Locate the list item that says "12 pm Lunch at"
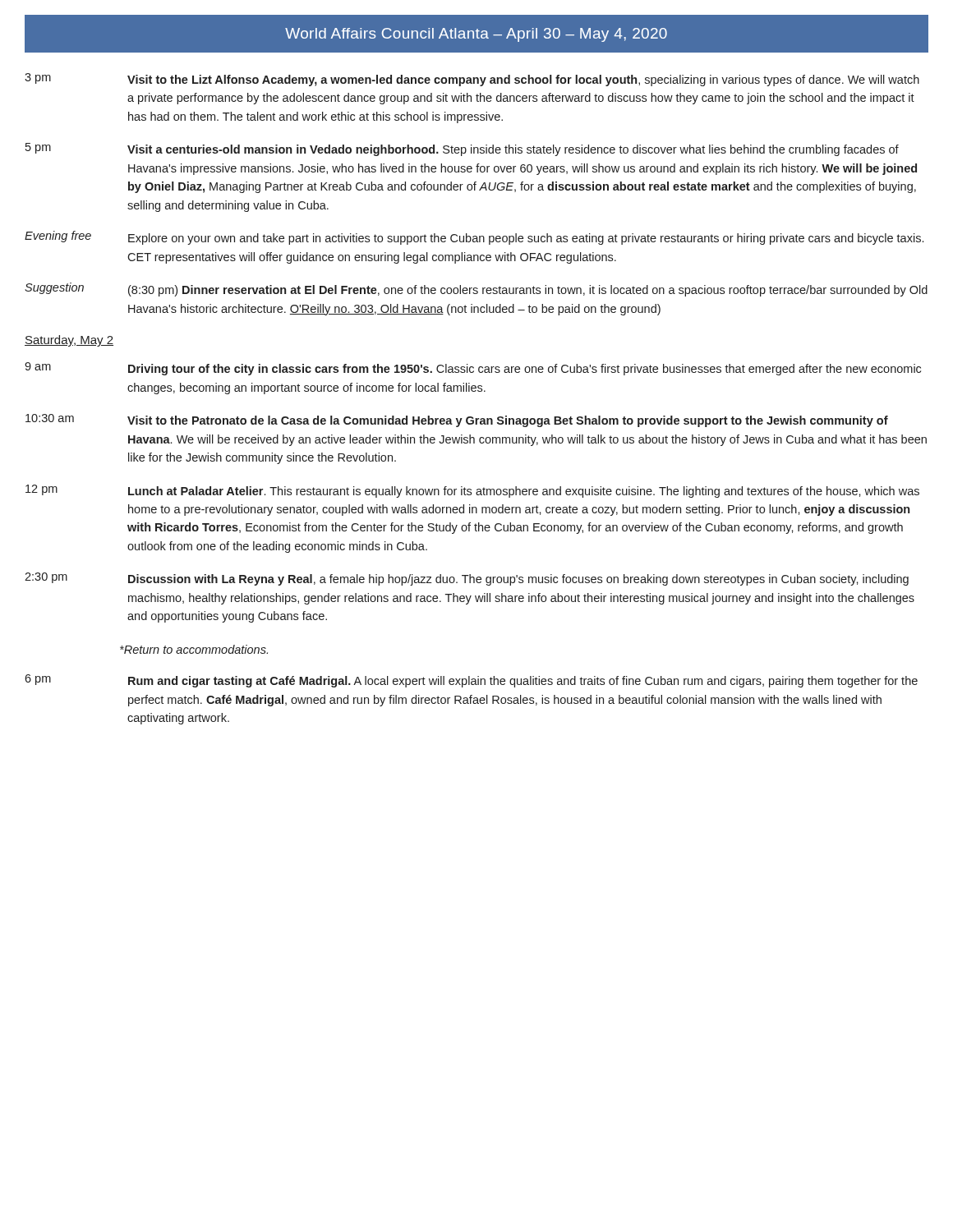Viewport: 953px width, 1232px height. [x=476, y=519]
